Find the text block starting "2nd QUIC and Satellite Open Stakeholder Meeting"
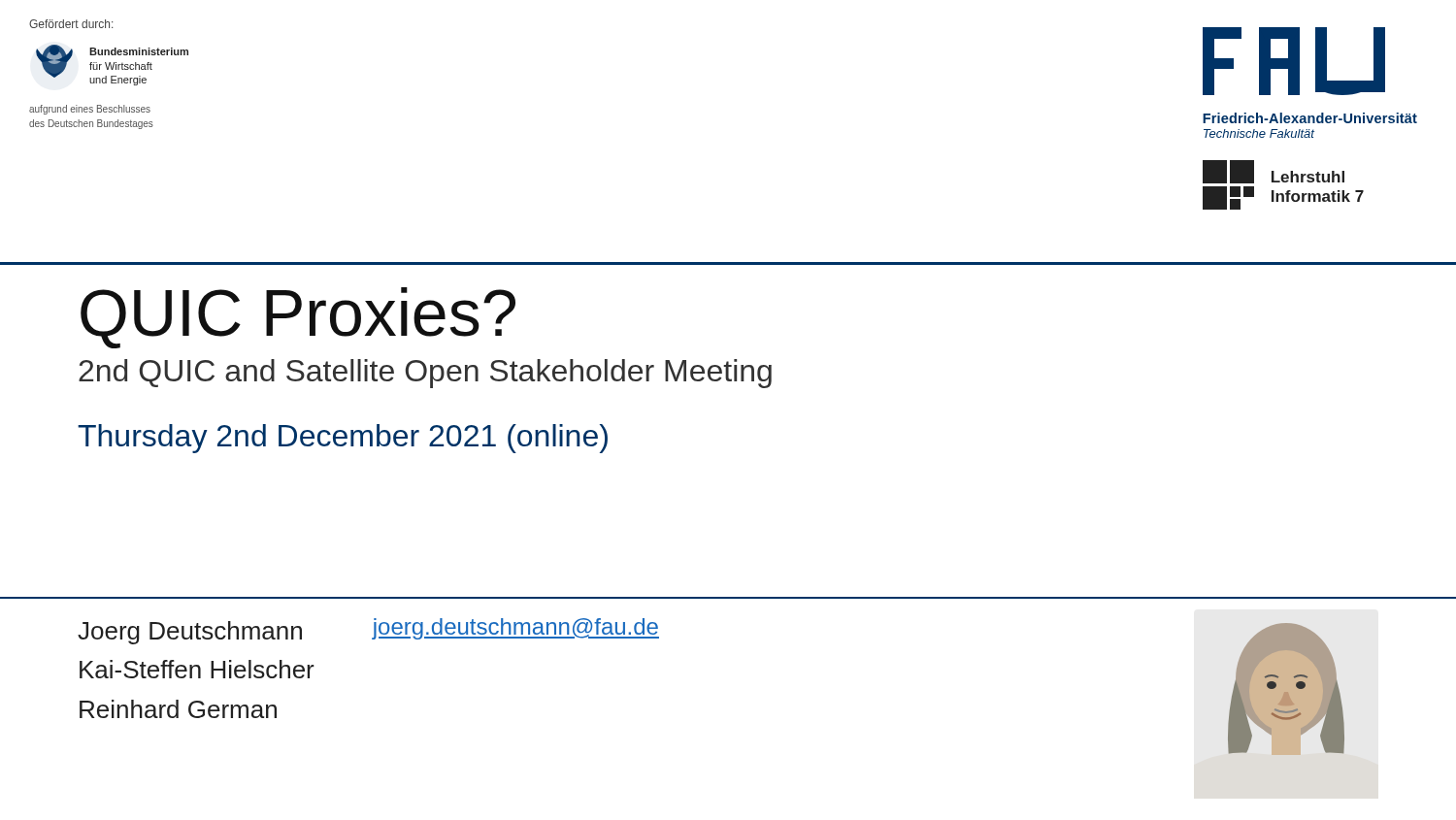The image size is (1456, 820). 426,370
